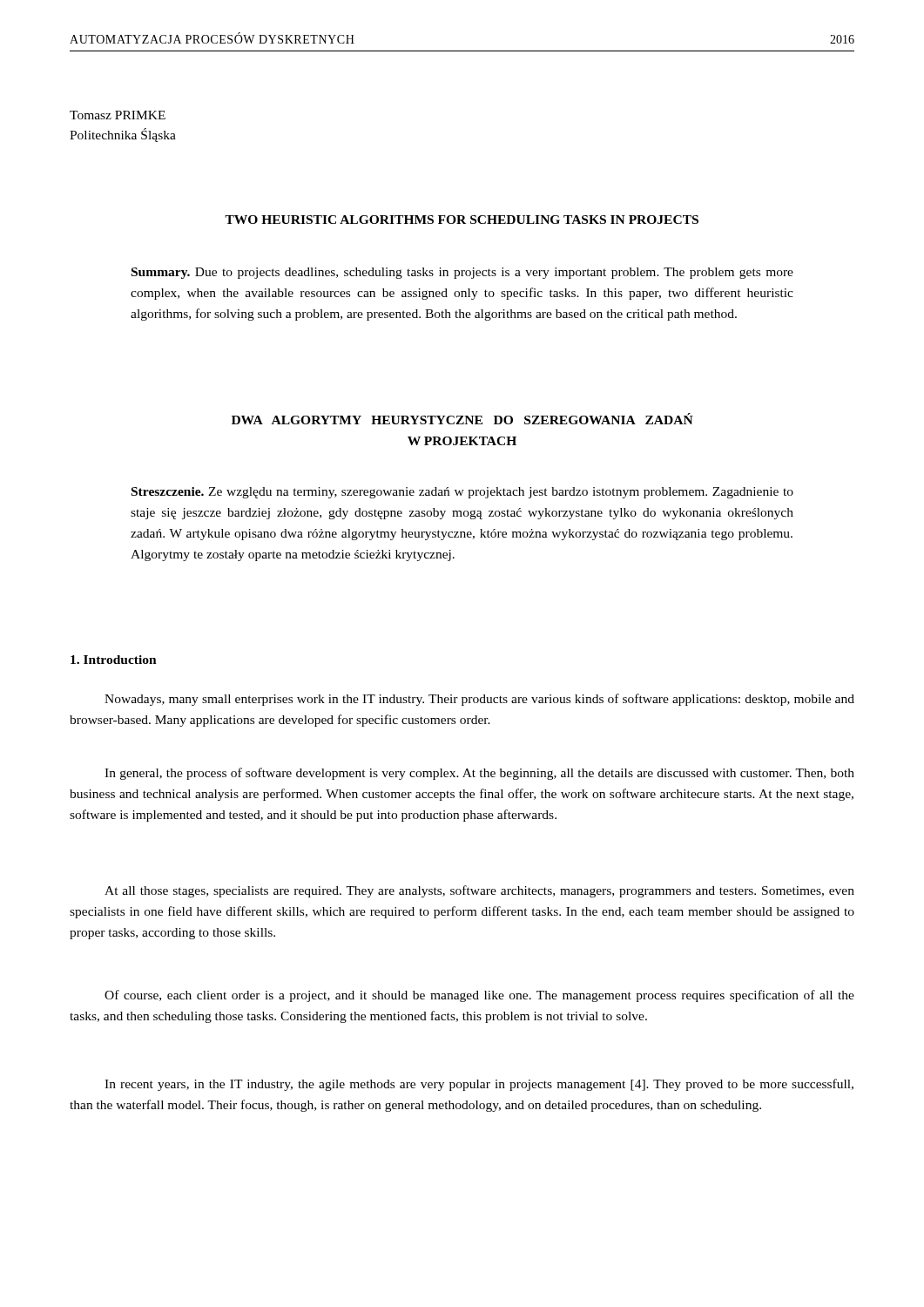
Task: Select the element starting "In general, the process of software"
Action: coord(462,794)
